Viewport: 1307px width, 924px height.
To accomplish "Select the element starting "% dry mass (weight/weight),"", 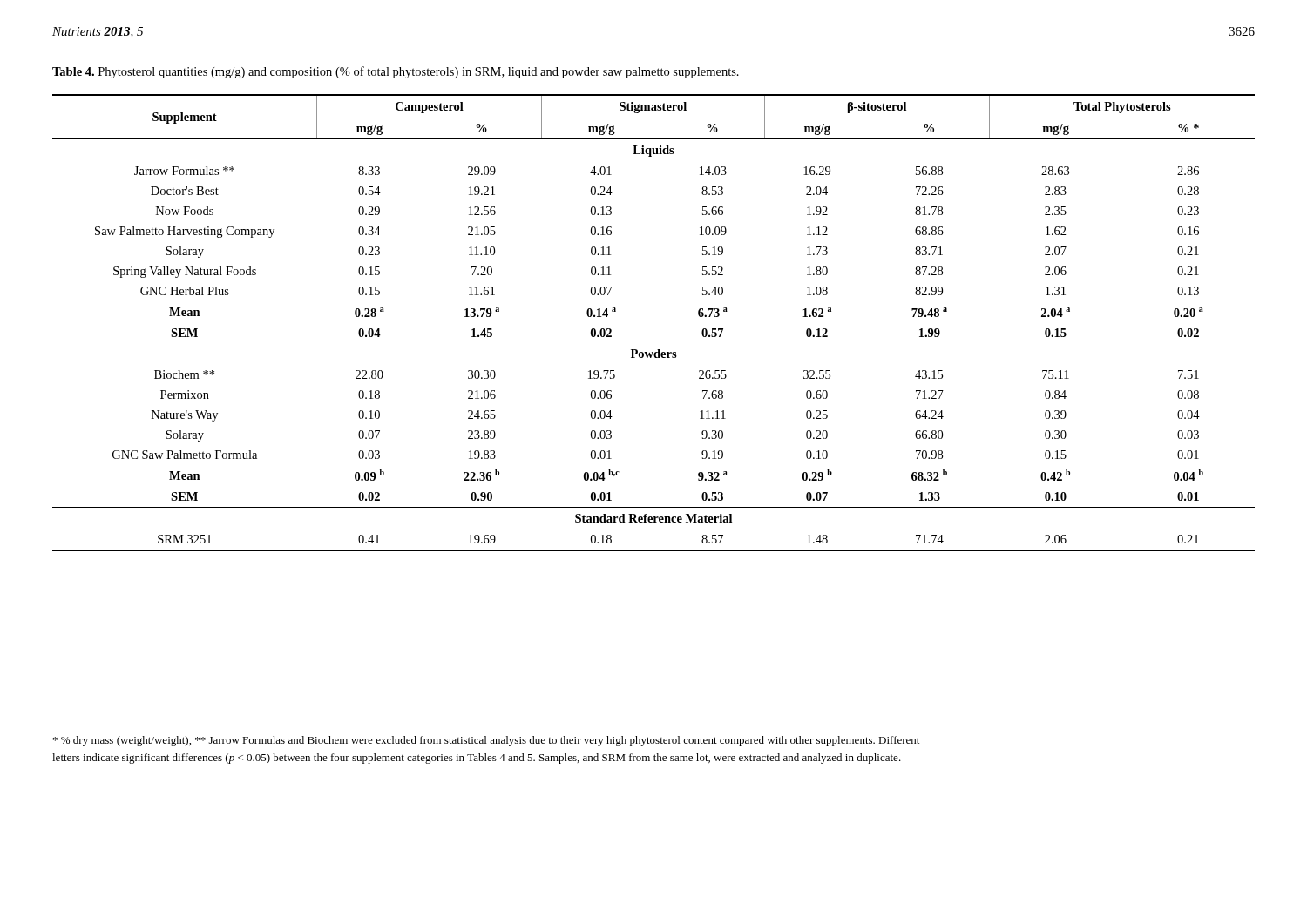I will (486, 748).
